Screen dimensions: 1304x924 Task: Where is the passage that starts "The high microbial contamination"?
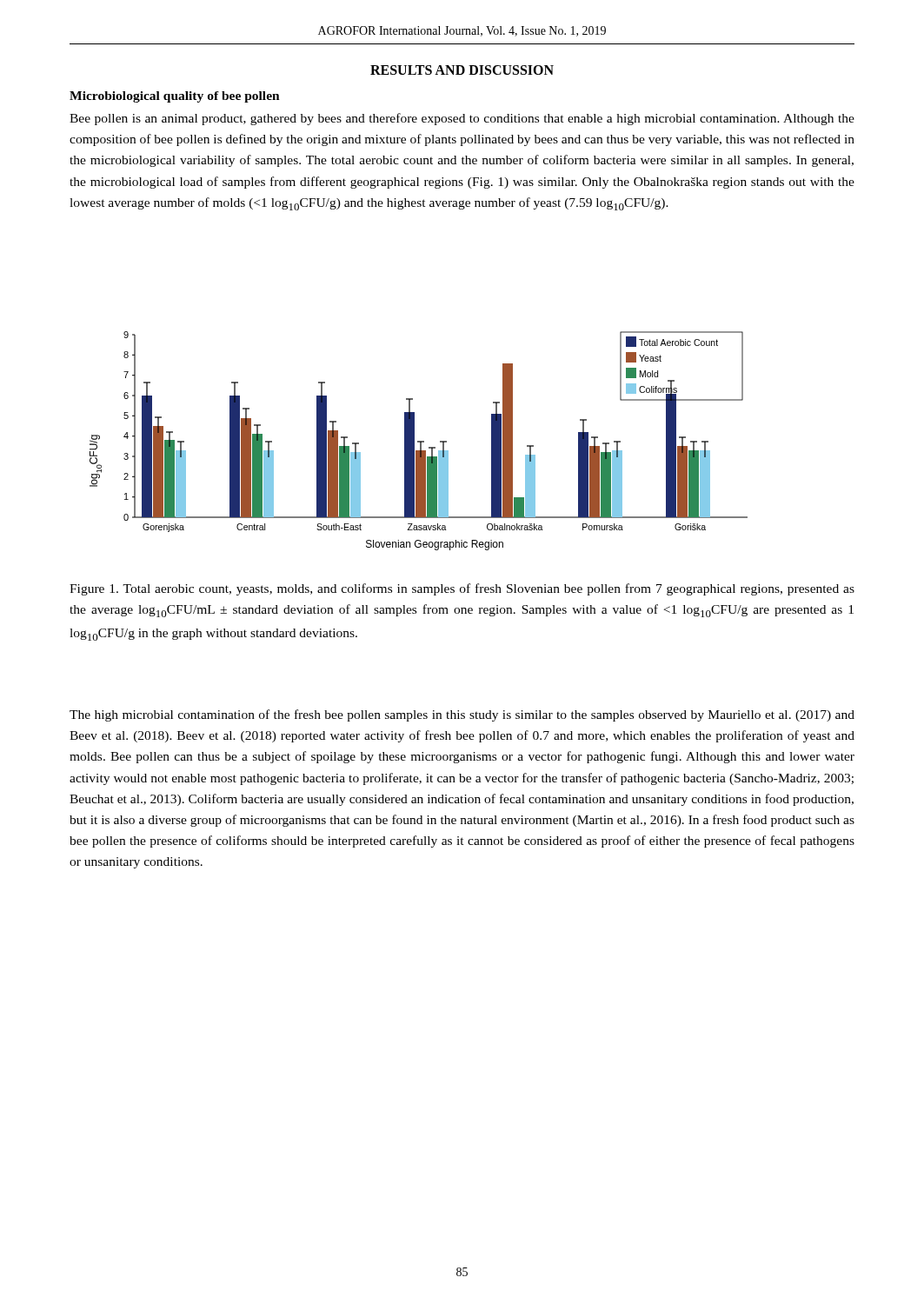pyautogui.click(x=462, y=788)
